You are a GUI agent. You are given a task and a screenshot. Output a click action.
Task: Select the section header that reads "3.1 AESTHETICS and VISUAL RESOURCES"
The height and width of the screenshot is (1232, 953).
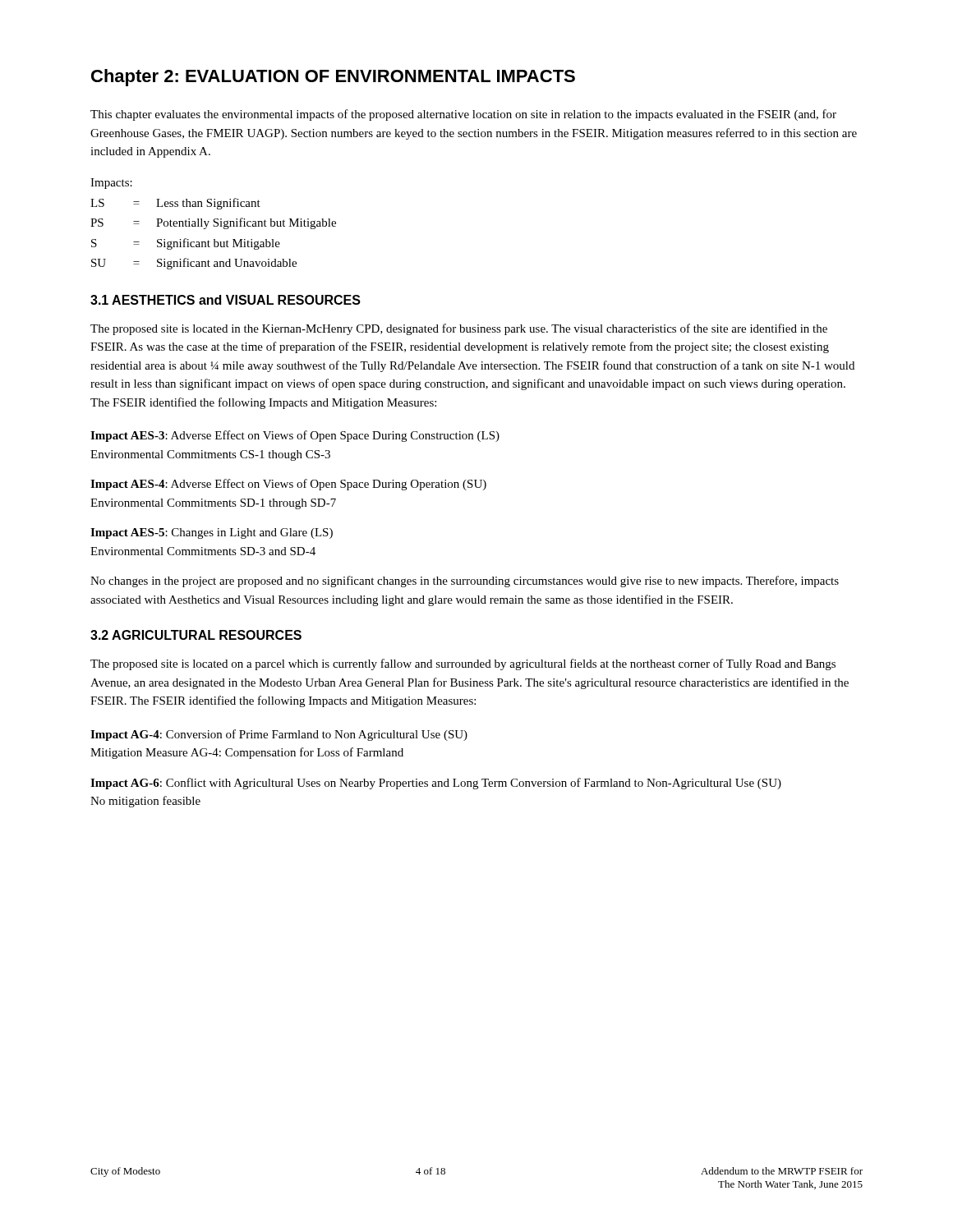tap(226, 300)
